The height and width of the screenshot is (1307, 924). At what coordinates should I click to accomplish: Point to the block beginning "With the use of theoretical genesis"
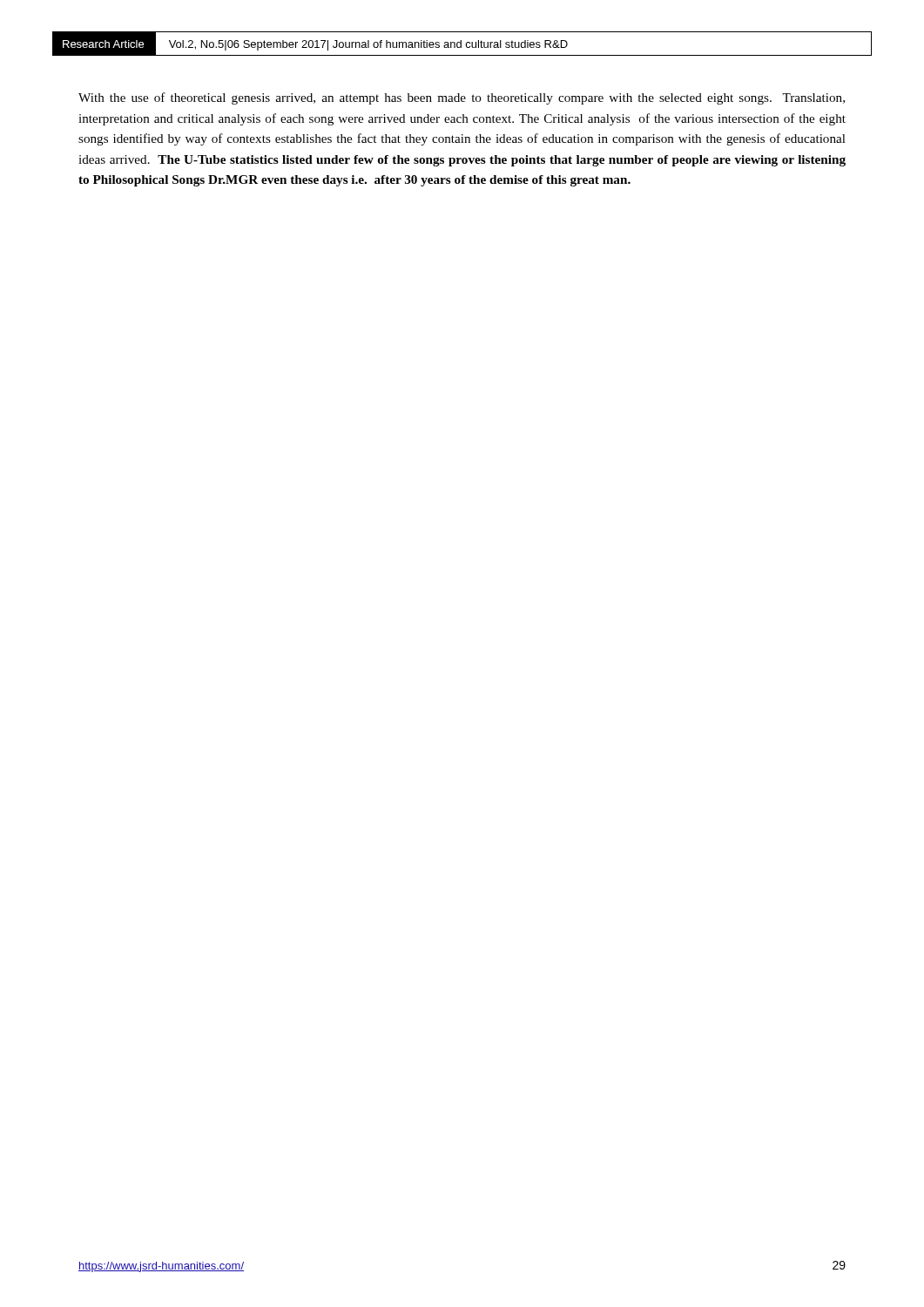click(462, 138)
